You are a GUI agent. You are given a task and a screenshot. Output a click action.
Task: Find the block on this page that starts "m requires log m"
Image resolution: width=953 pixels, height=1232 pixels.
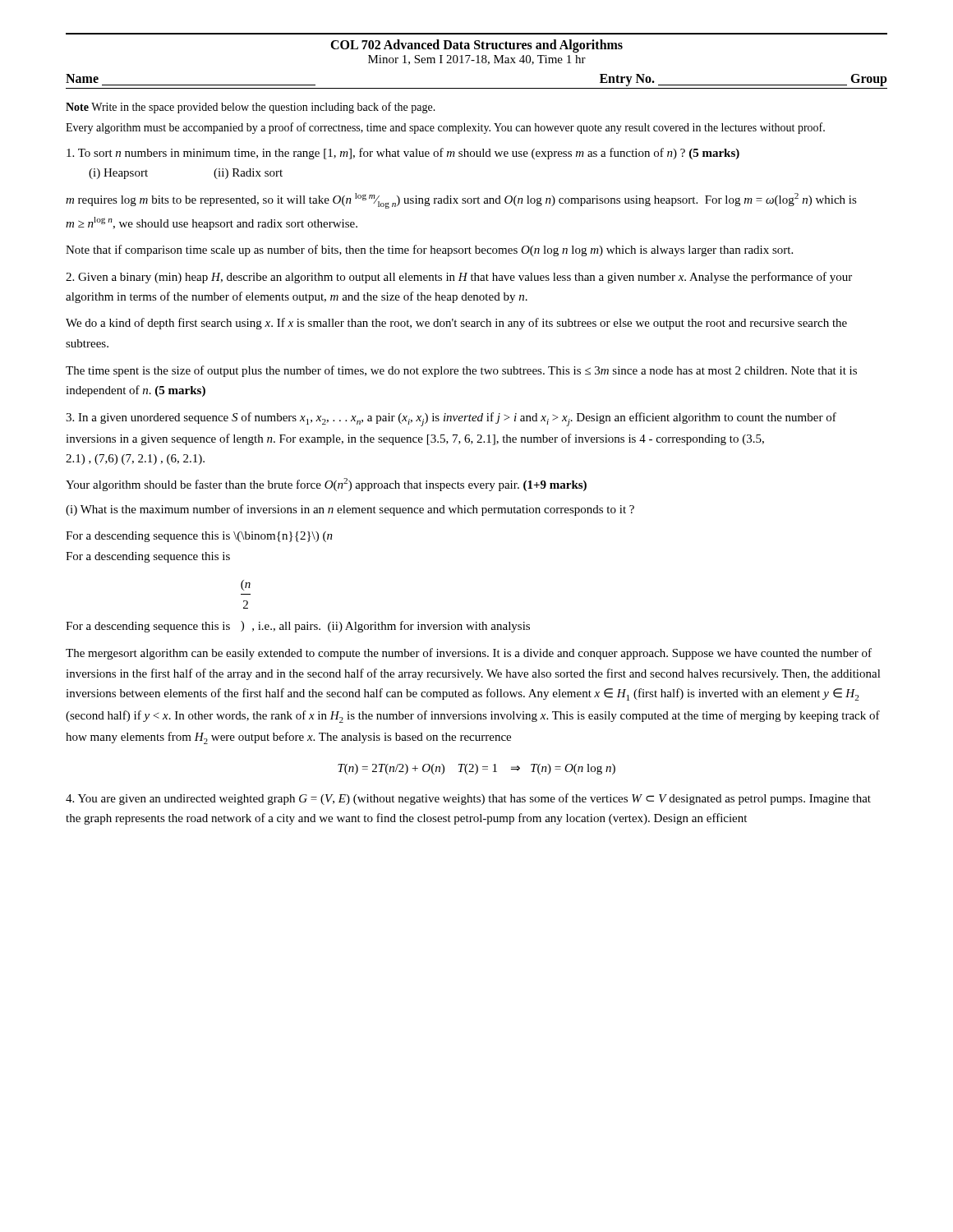pos(461,201)
